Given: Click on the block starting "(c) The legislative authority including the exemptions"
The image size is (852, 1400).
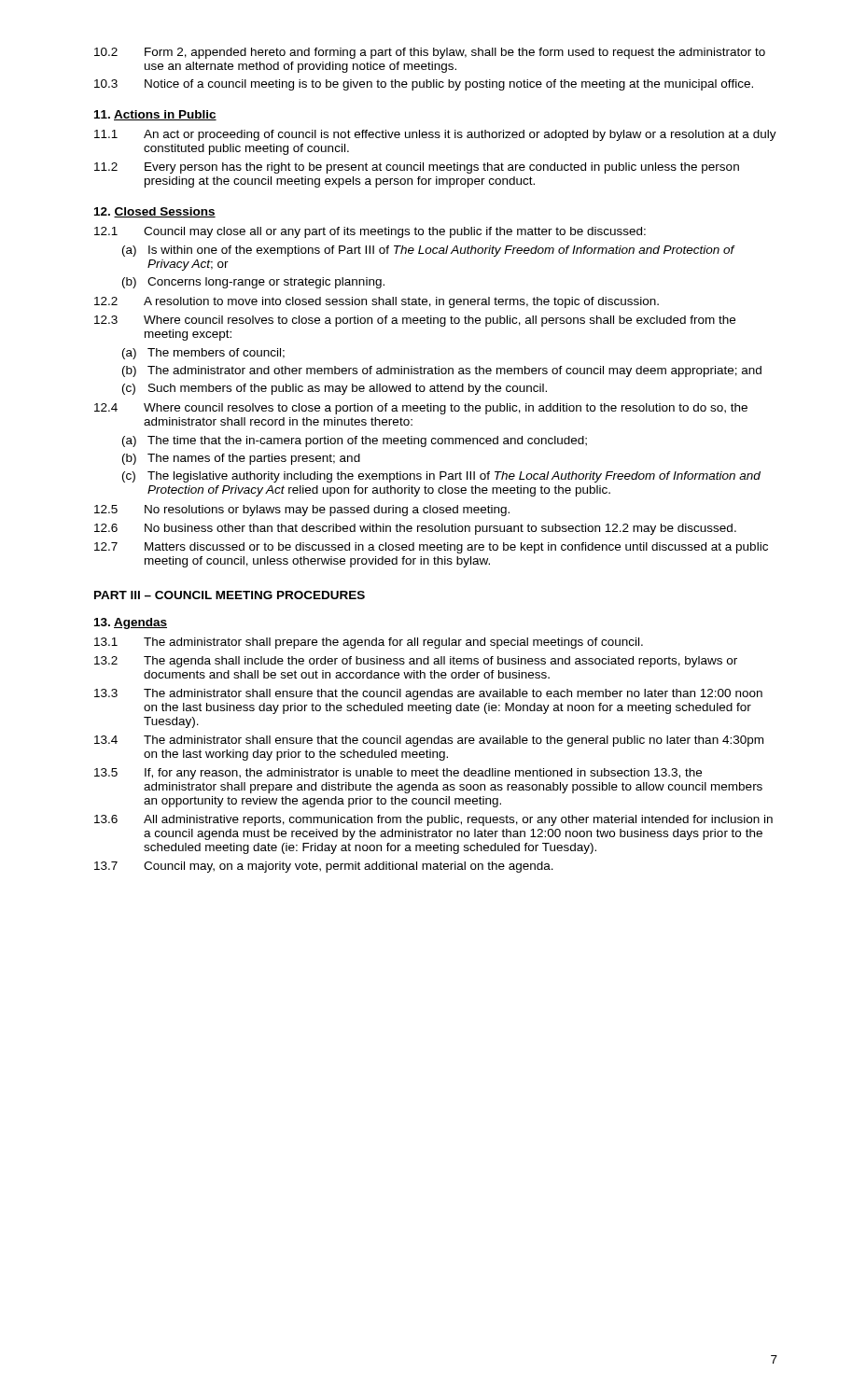Looking at the screenshot, I should [x=449, y=483].
